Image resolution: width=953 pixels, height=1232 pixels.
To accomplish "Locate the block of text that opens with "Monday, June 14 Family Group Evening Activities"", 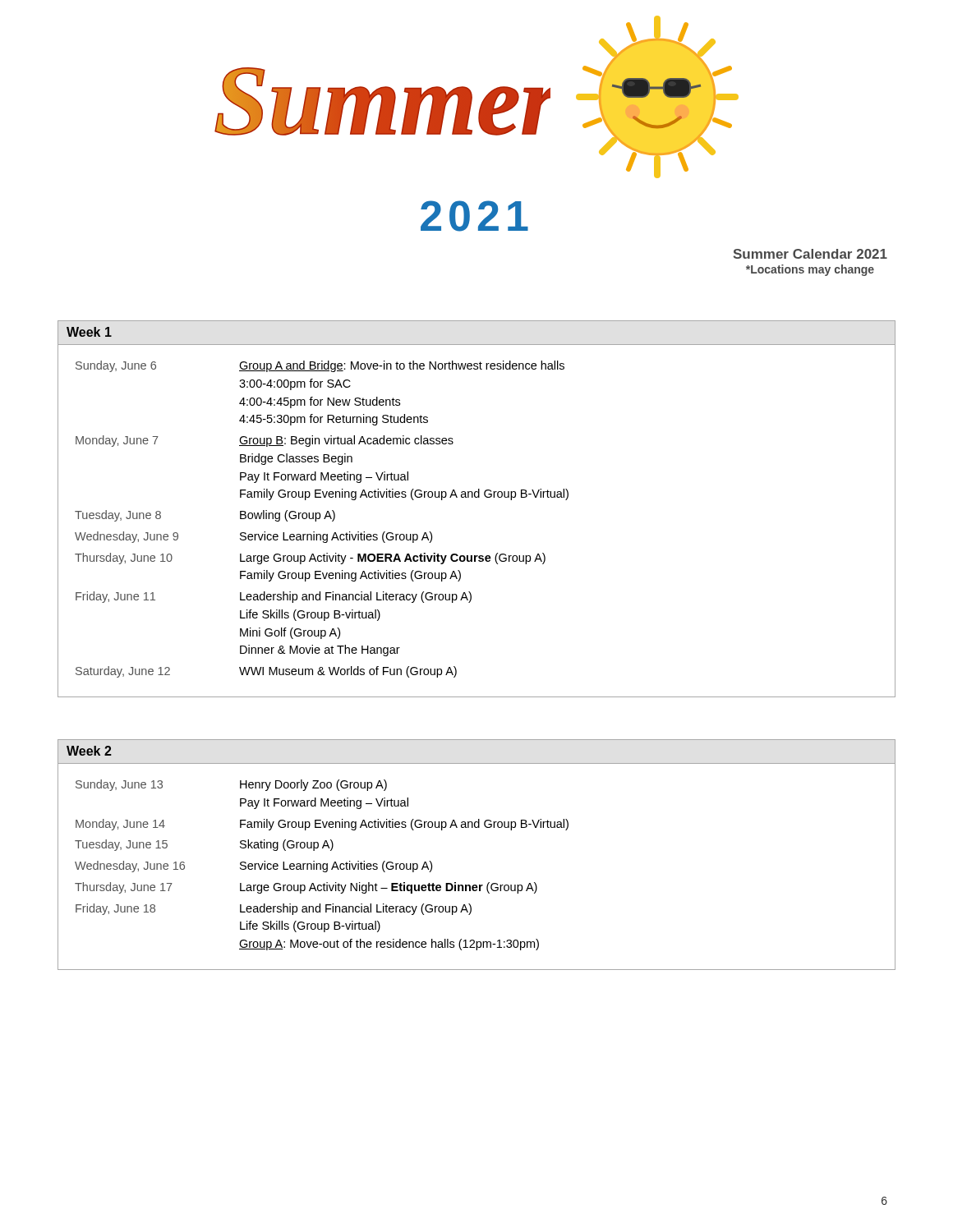I will point(476,824).
